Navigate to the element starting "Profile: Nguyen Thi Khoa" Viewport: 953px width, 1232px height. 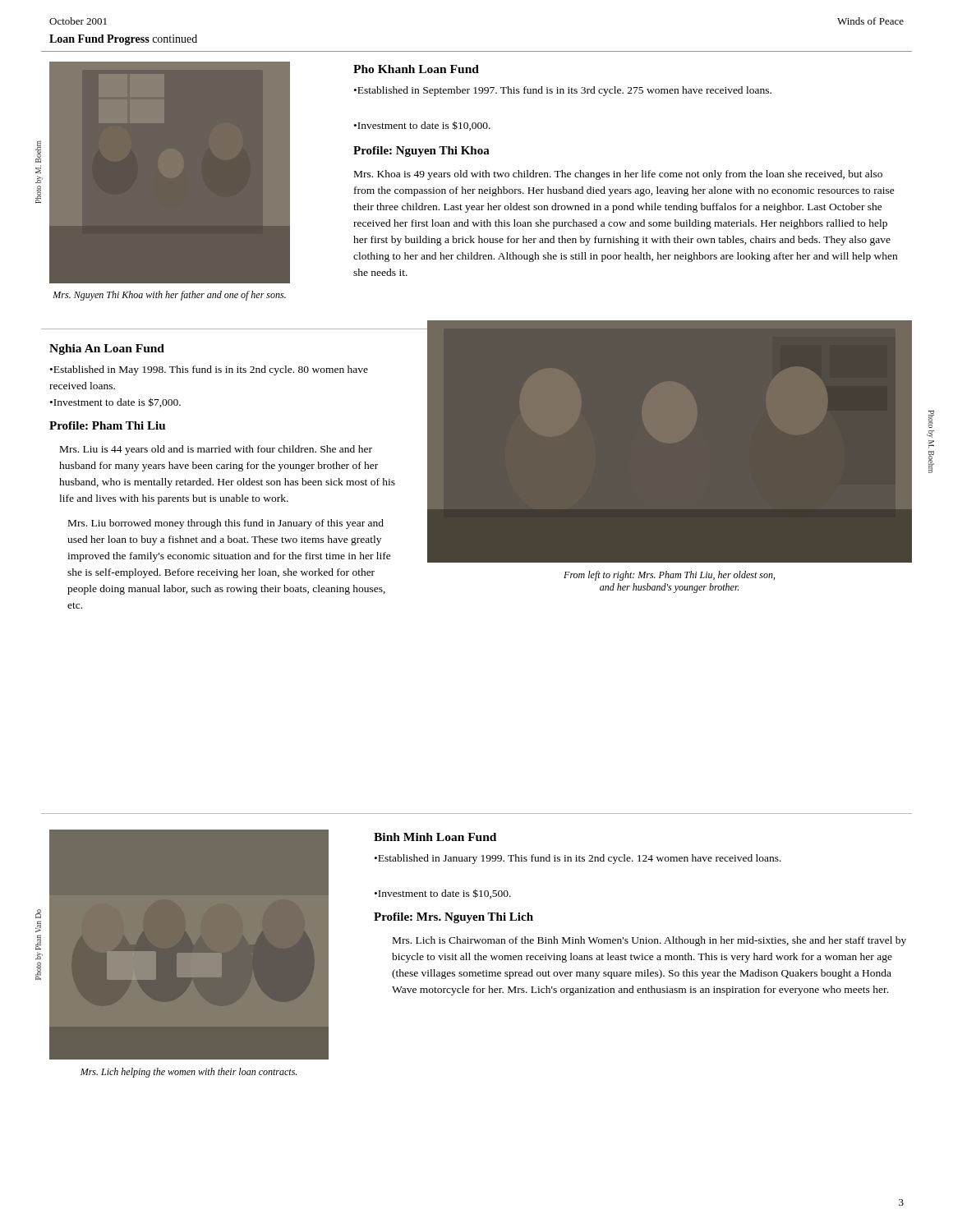(421, 152)
